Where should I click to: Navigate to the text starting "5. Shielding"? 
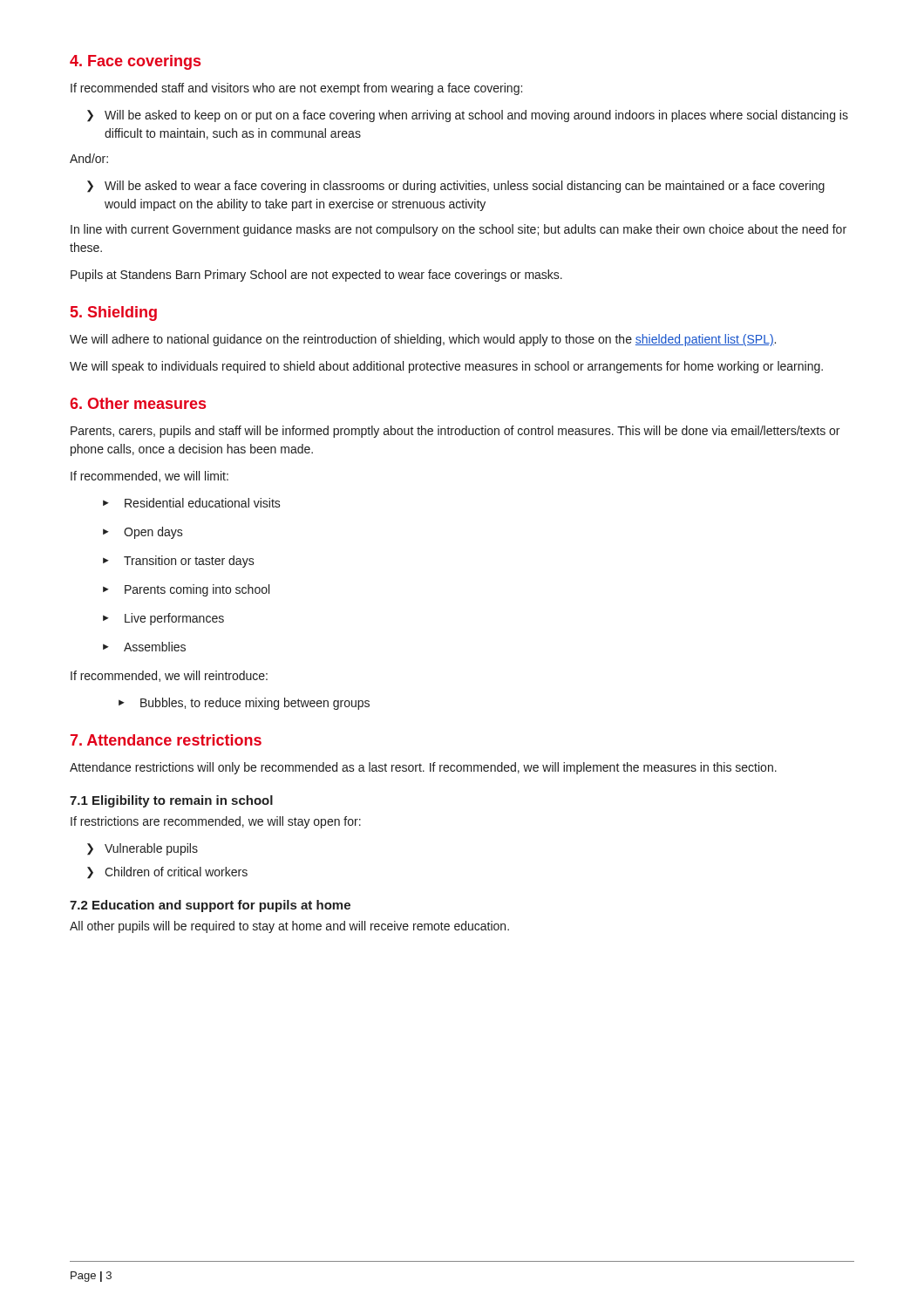click(114, 313)
